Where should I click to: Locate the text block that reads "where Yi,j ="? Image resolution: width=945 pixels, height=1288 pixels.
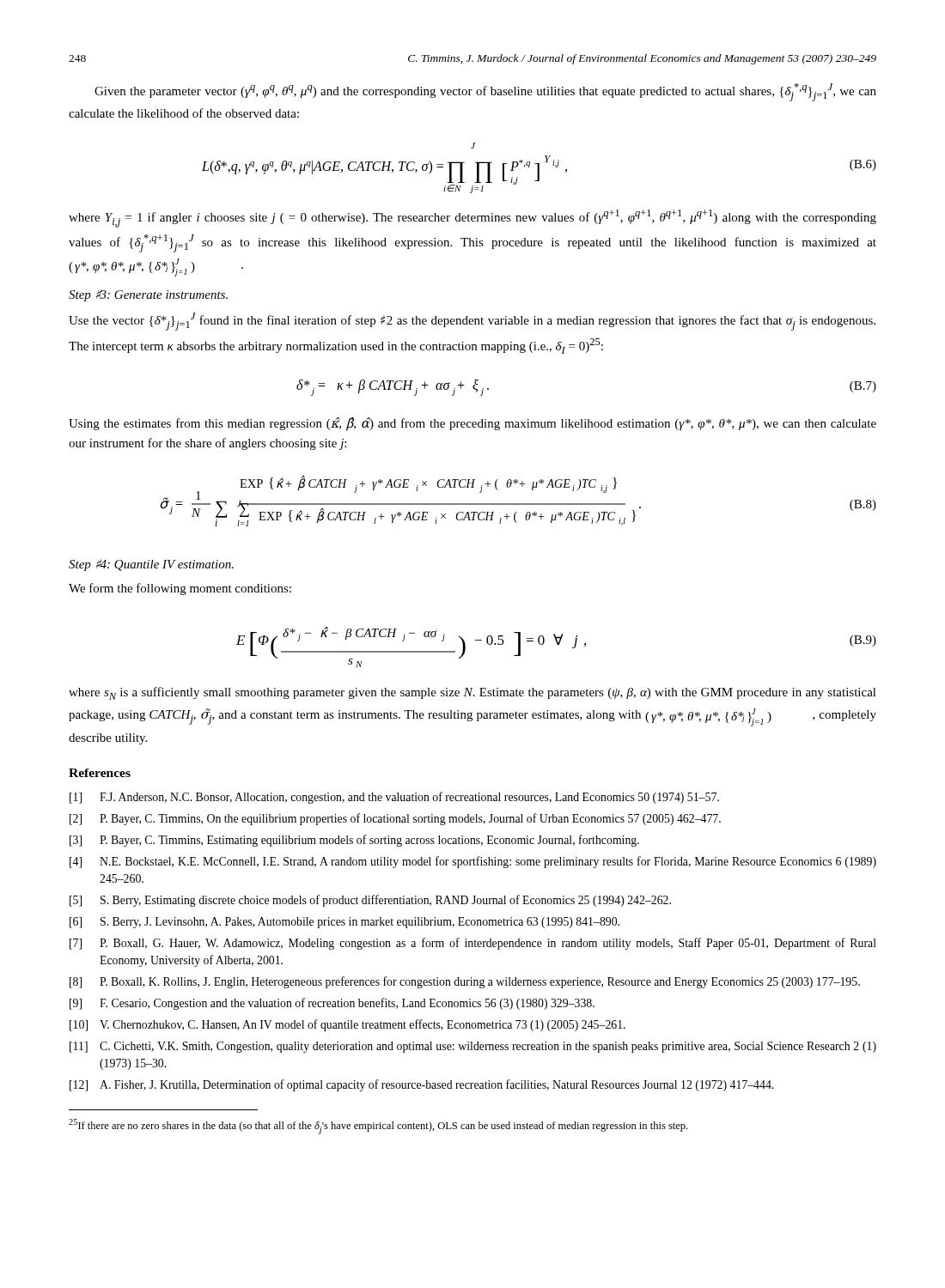pos(472,241)
